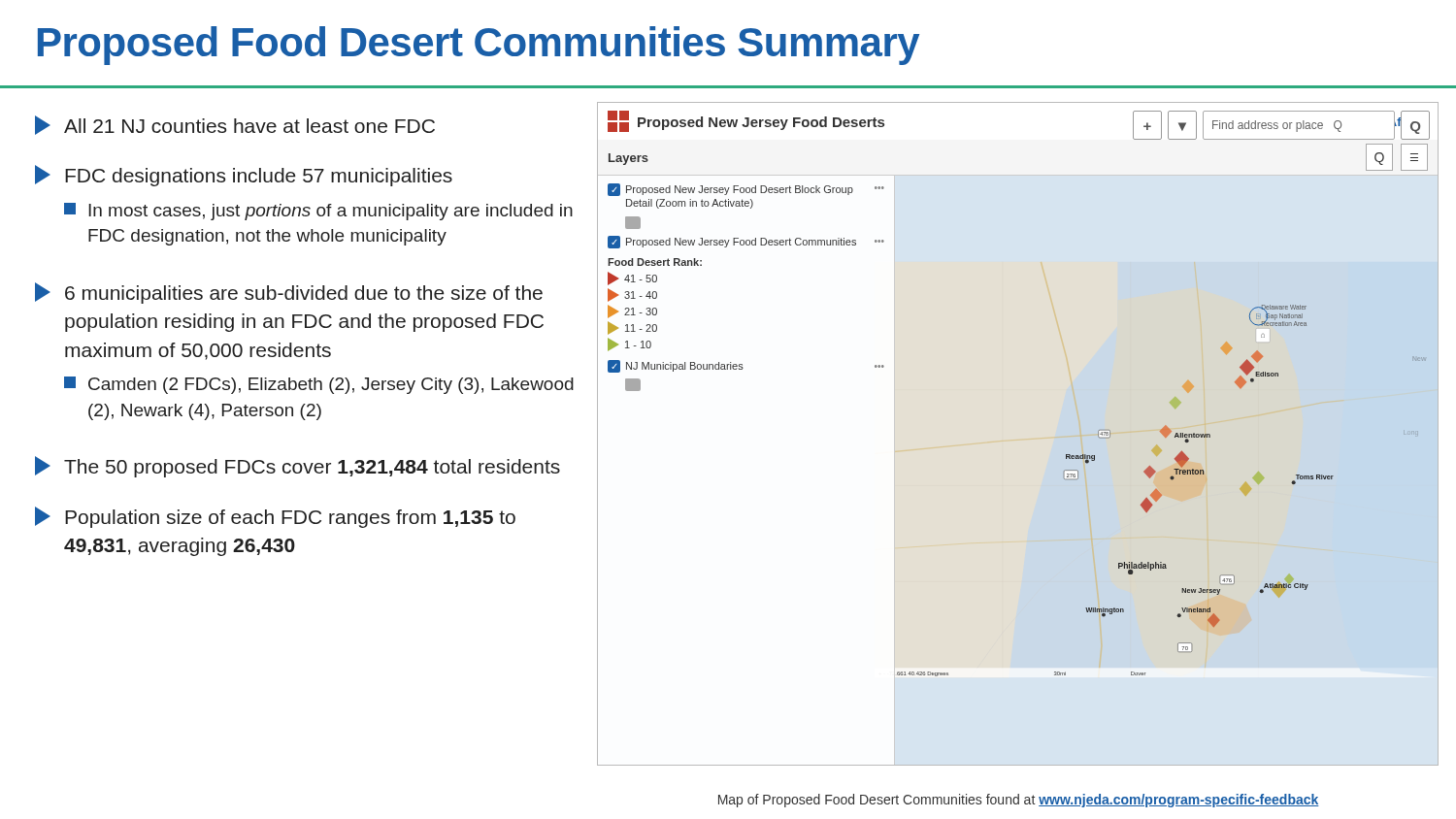
Task: Select the passage starting "FDC designations include"
Action: tap(312, 209)
